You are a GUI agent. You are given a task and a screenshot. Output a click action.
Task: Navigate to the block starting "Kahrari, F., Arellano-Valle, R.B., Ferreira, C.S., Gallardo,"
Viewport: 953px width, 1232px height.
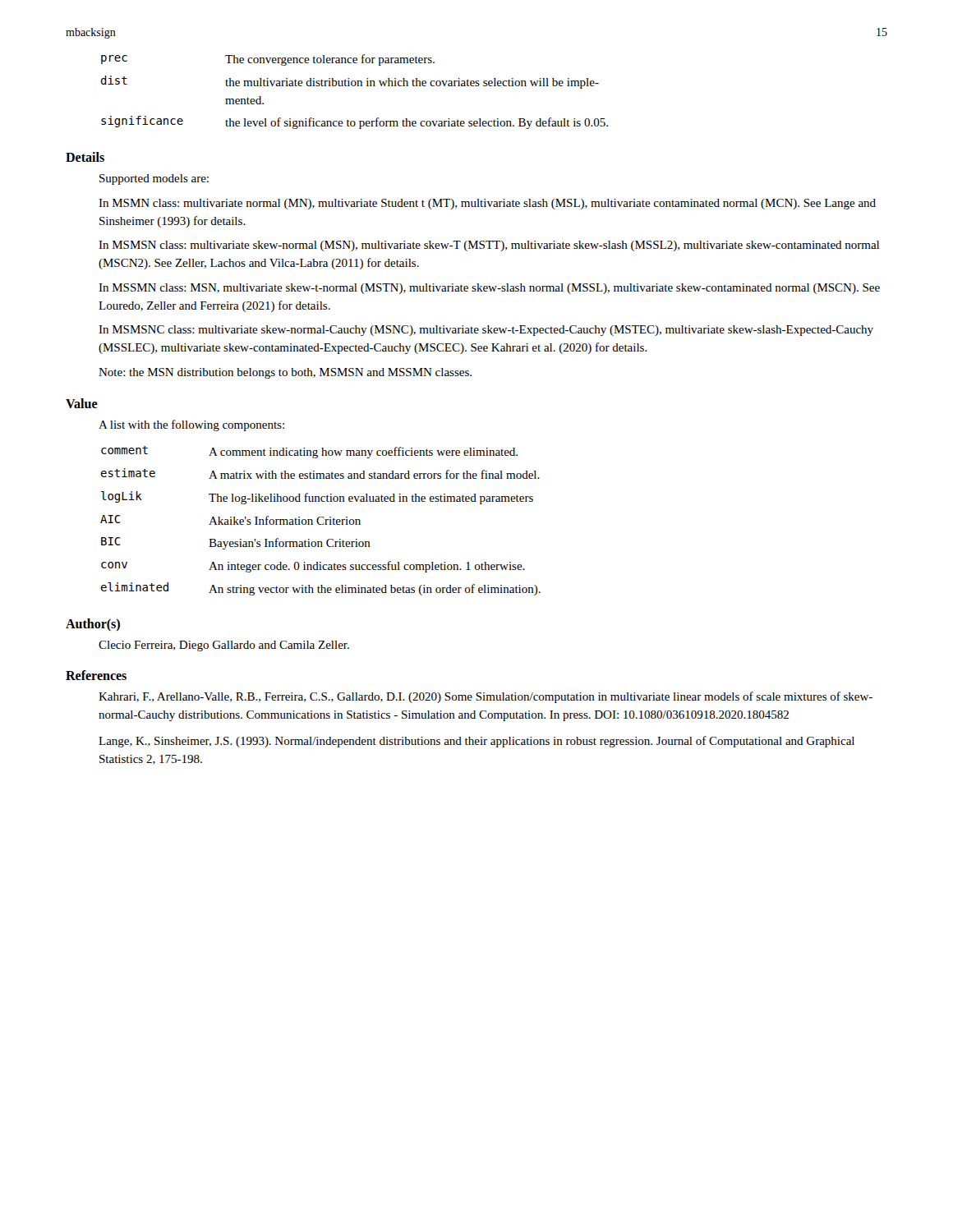point(486,706)
